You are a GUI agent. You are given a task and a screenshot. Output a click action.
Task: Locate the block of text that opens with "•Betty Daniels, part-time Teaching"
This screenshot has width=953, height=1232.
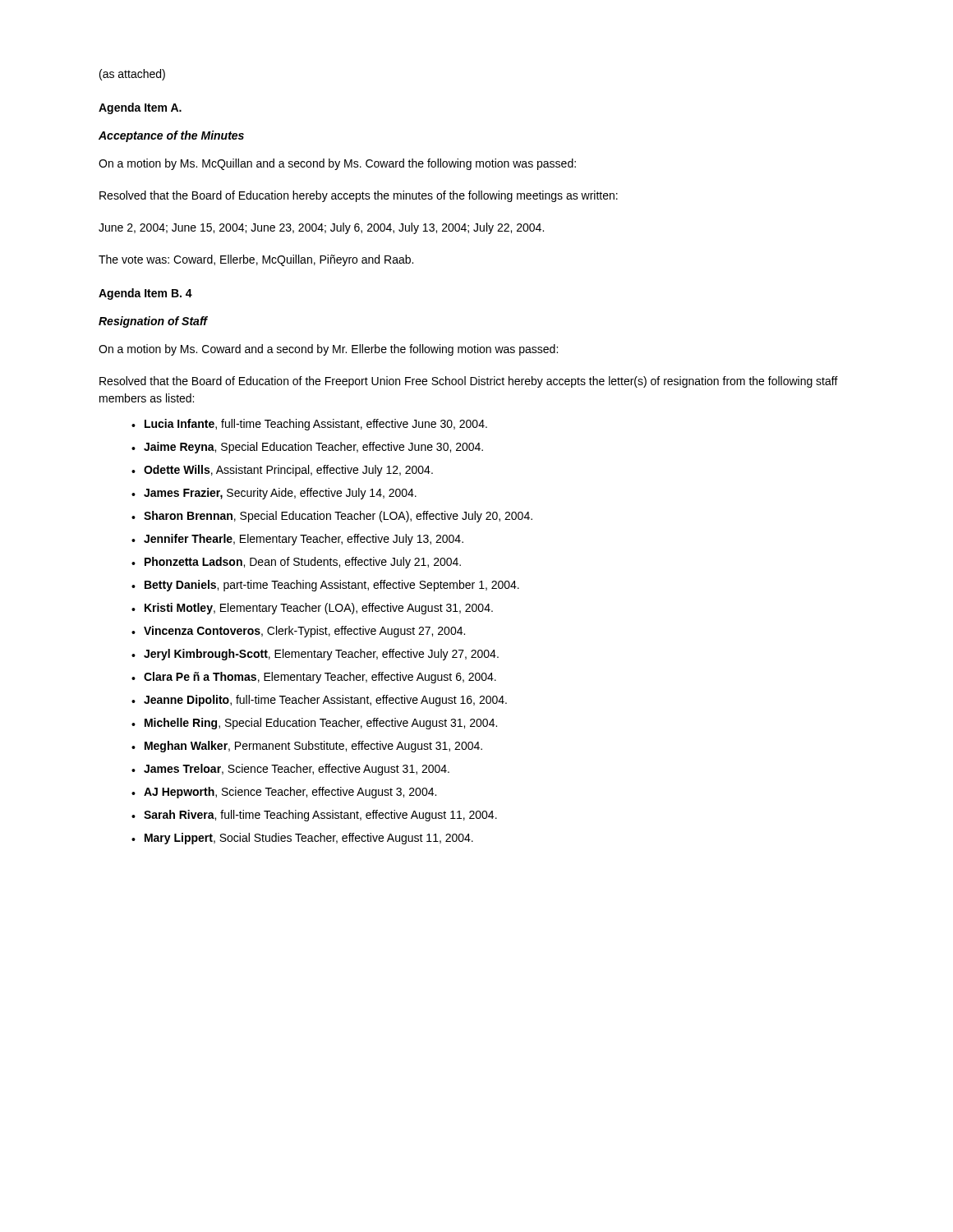tap(326, 586)
